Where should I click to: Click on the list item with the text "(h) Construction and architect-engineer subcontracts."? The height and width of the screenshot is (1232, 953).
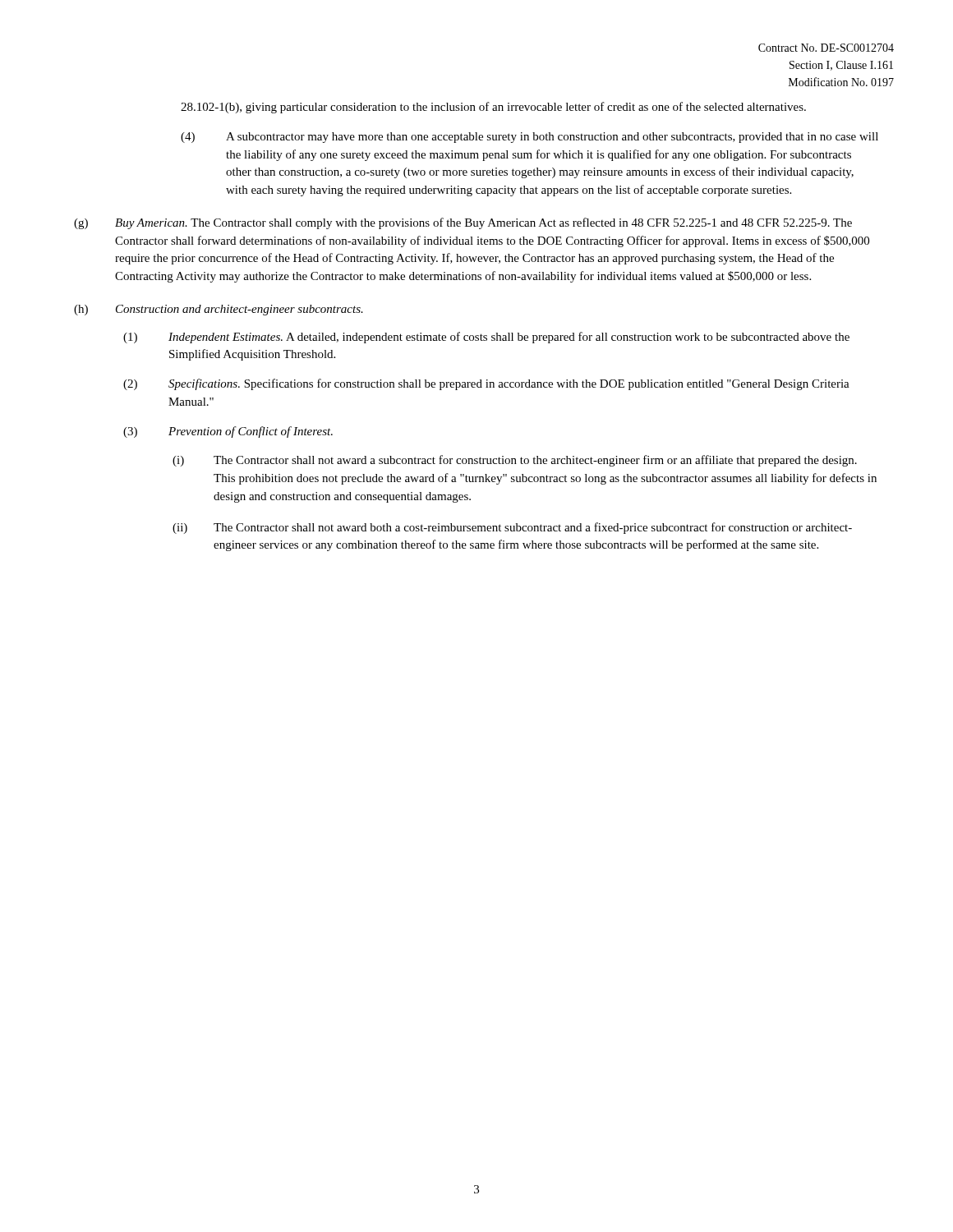(x=219, y=310)
